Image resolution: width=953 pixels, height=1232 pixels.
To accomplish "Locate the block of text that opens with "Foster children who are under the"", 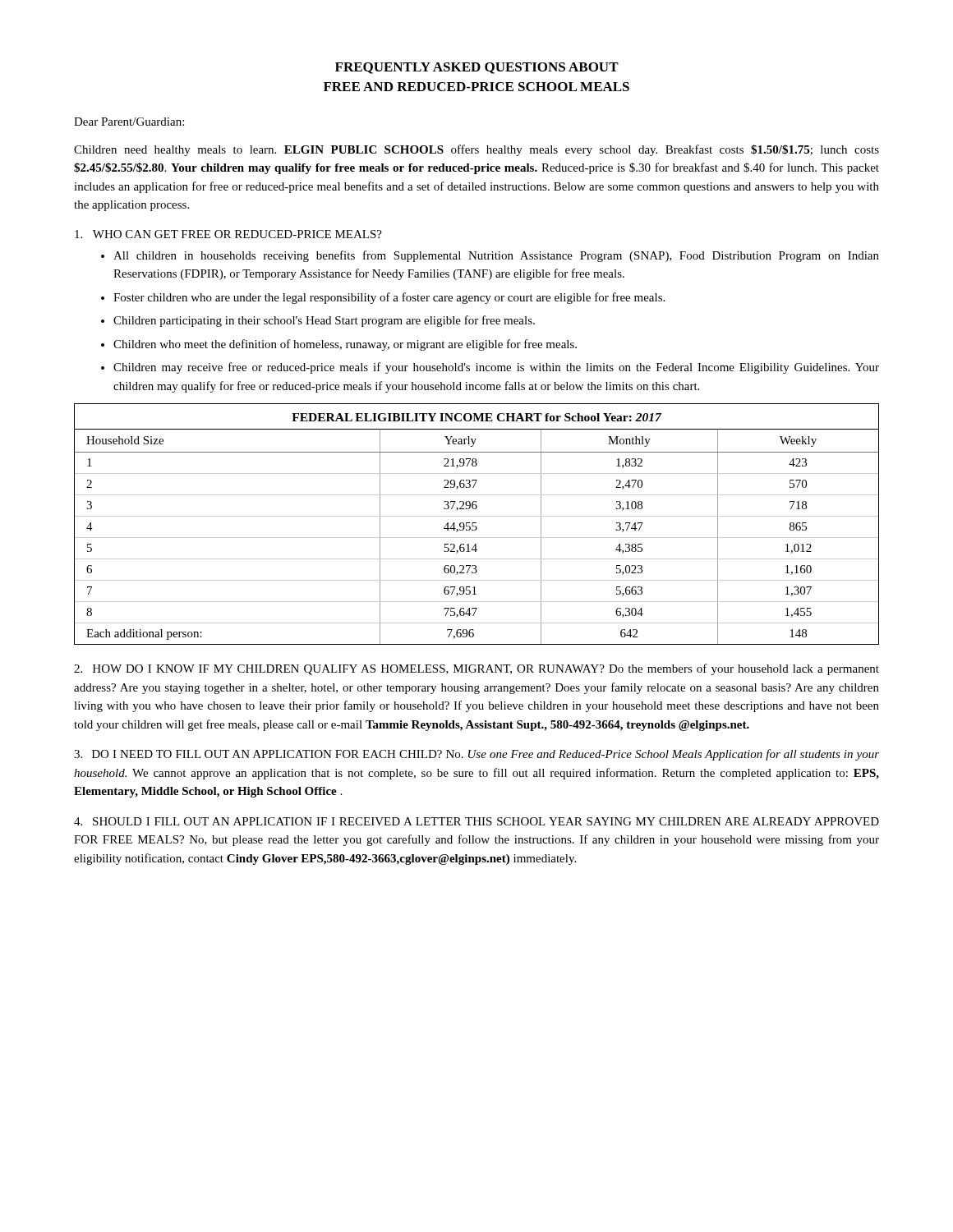I will point(390,297).
